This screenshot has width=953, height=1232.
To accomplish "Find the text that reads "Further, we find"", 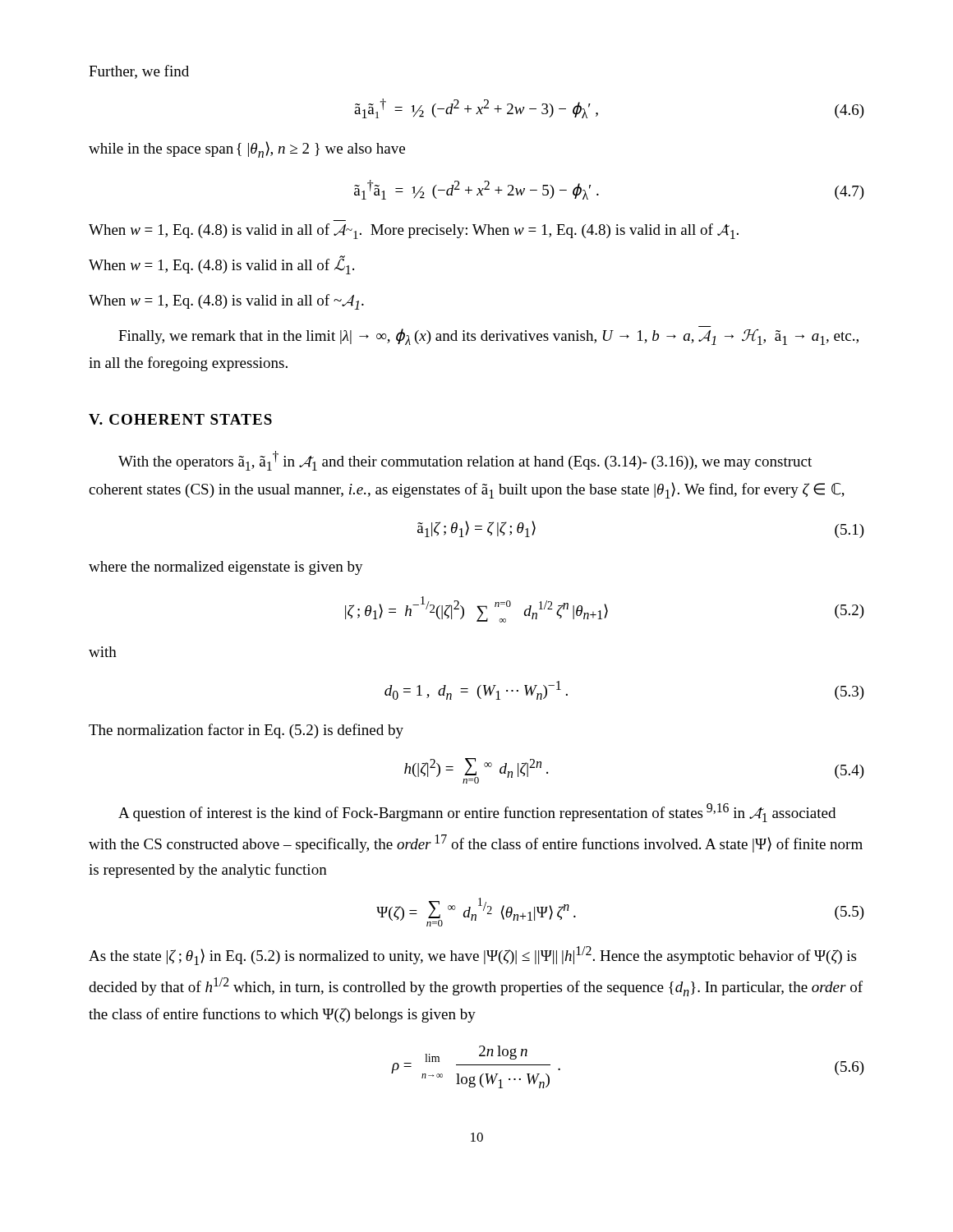I will click(x=139, y=71).
